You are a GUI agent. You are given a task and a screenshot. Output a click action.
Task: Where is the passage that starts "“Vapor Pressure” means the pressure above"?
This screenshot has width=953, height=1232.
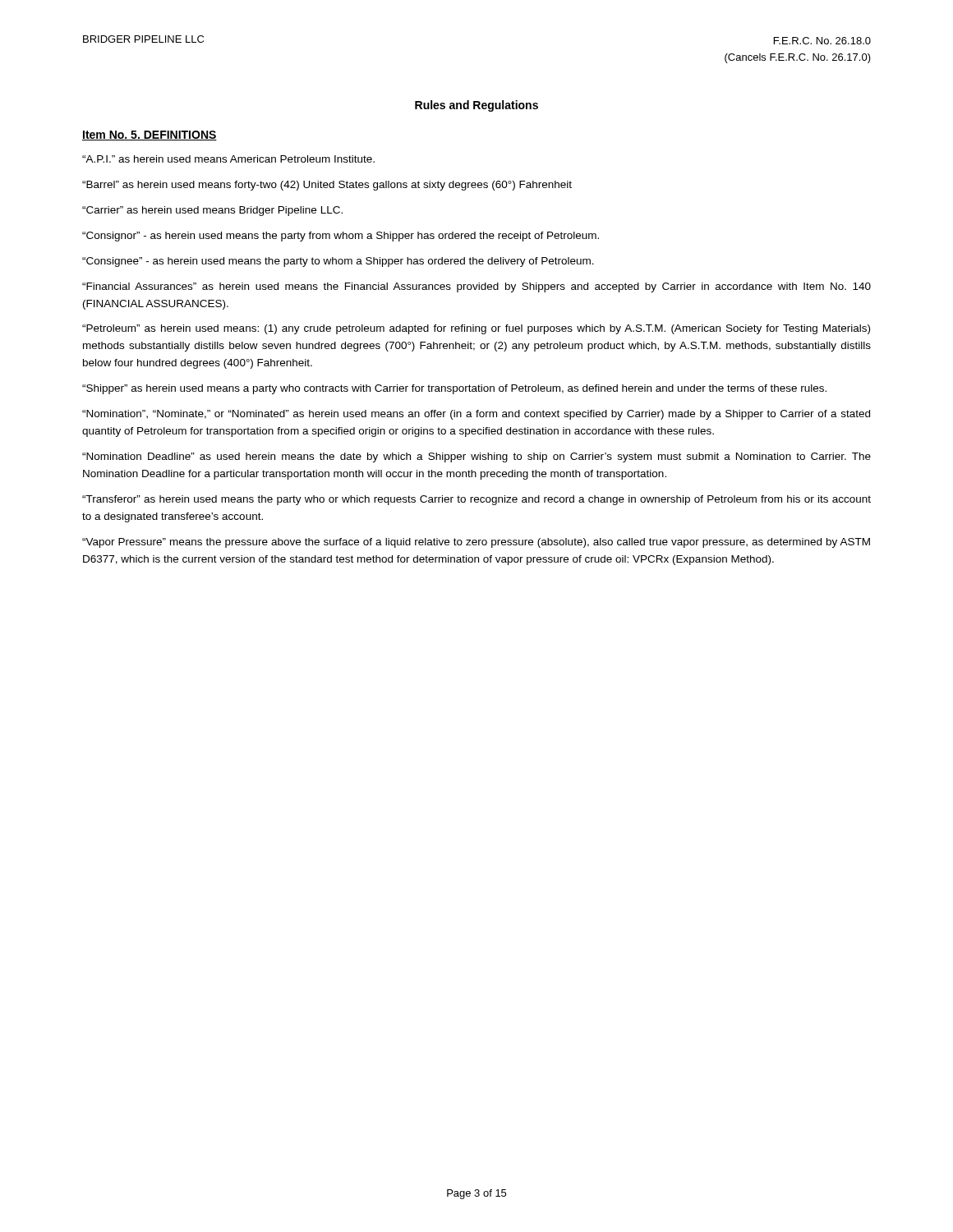point(476,550)
